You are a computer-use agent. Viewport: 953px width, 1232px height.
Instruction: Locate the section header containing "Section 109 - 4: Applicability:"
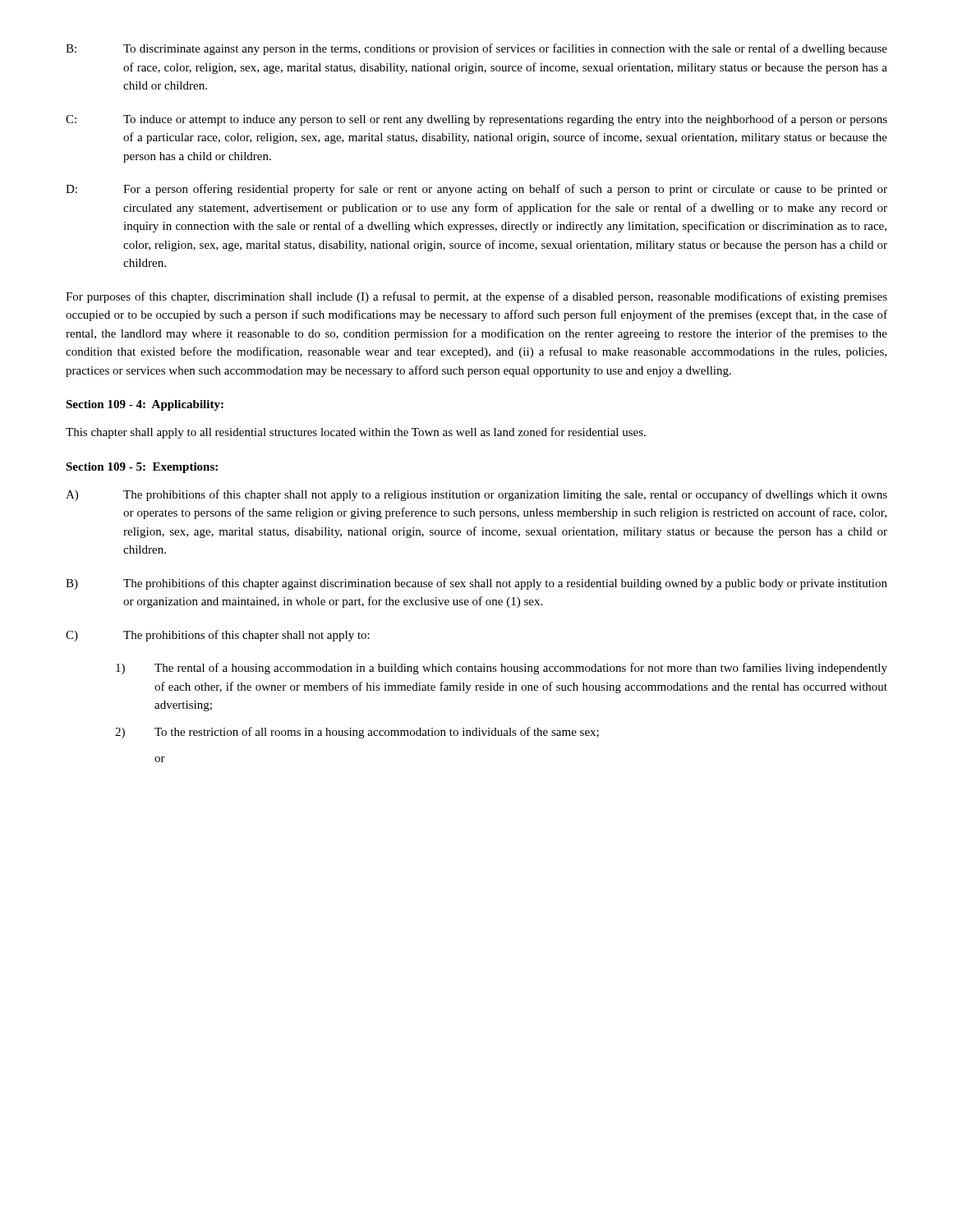point(145,404)
